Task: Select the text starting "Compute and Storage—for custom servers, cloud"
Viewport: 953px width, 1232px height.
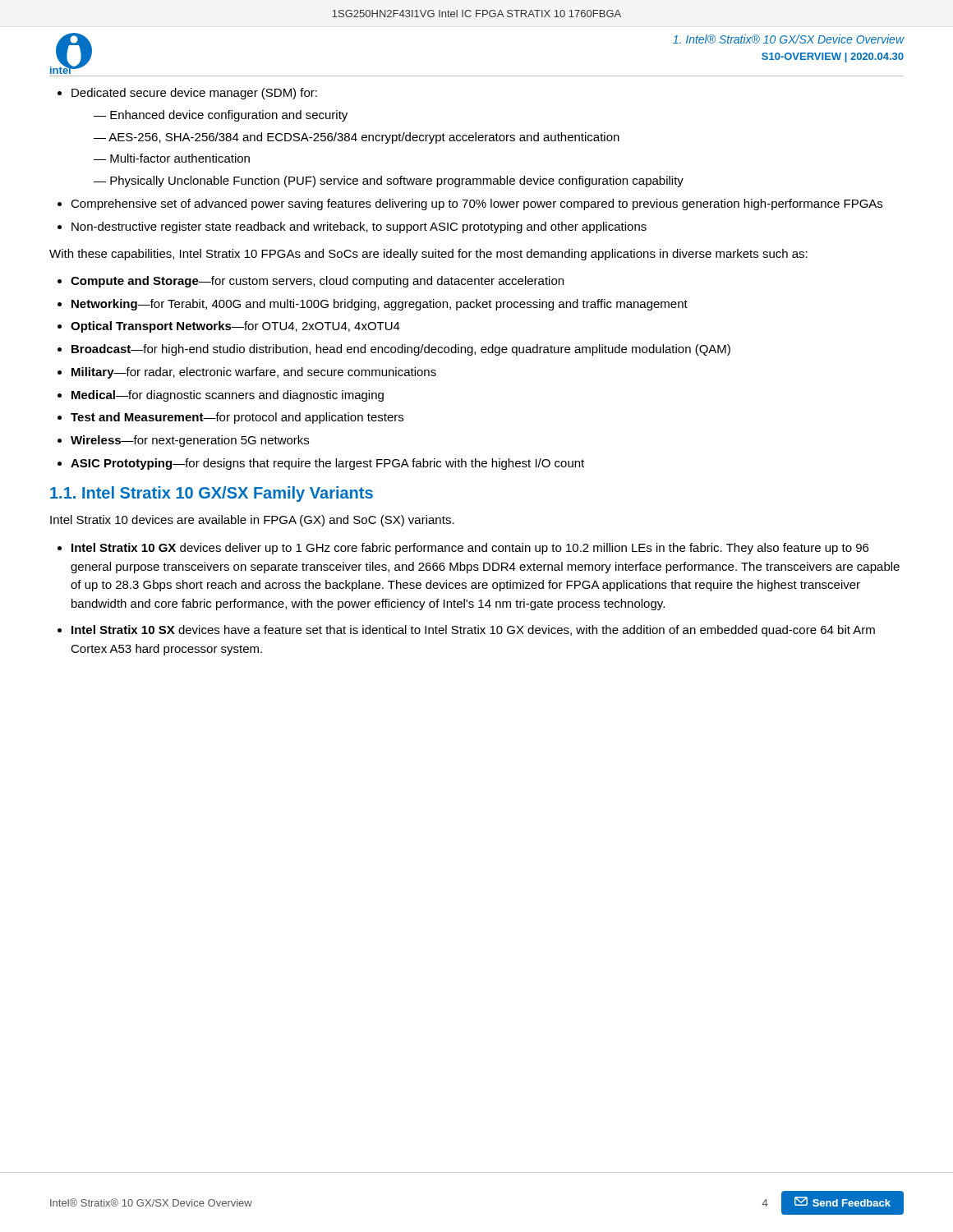Action: pos(476,281)
